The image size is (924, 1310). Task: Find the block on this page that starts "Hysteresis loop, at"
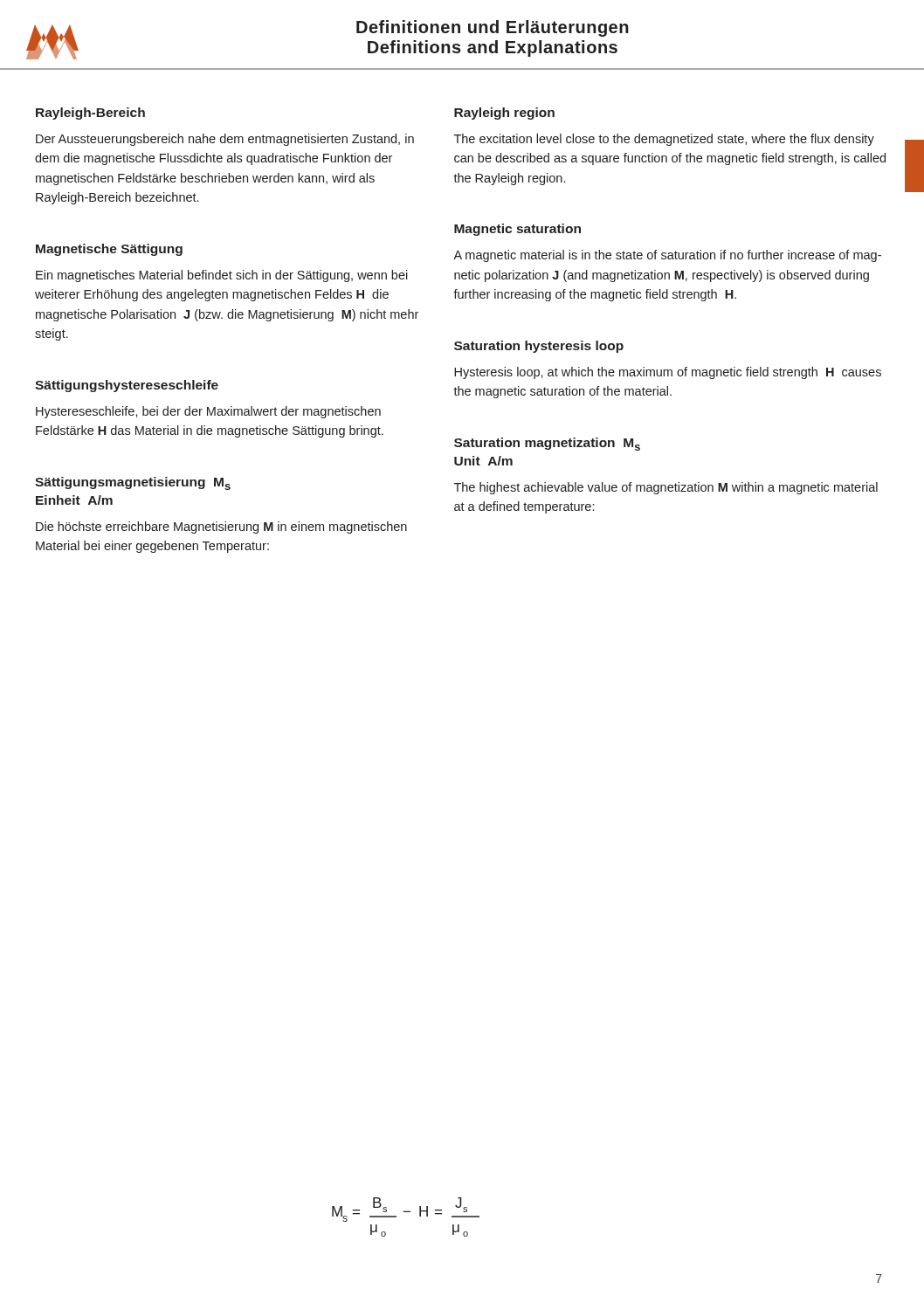[x=668, y=382]
